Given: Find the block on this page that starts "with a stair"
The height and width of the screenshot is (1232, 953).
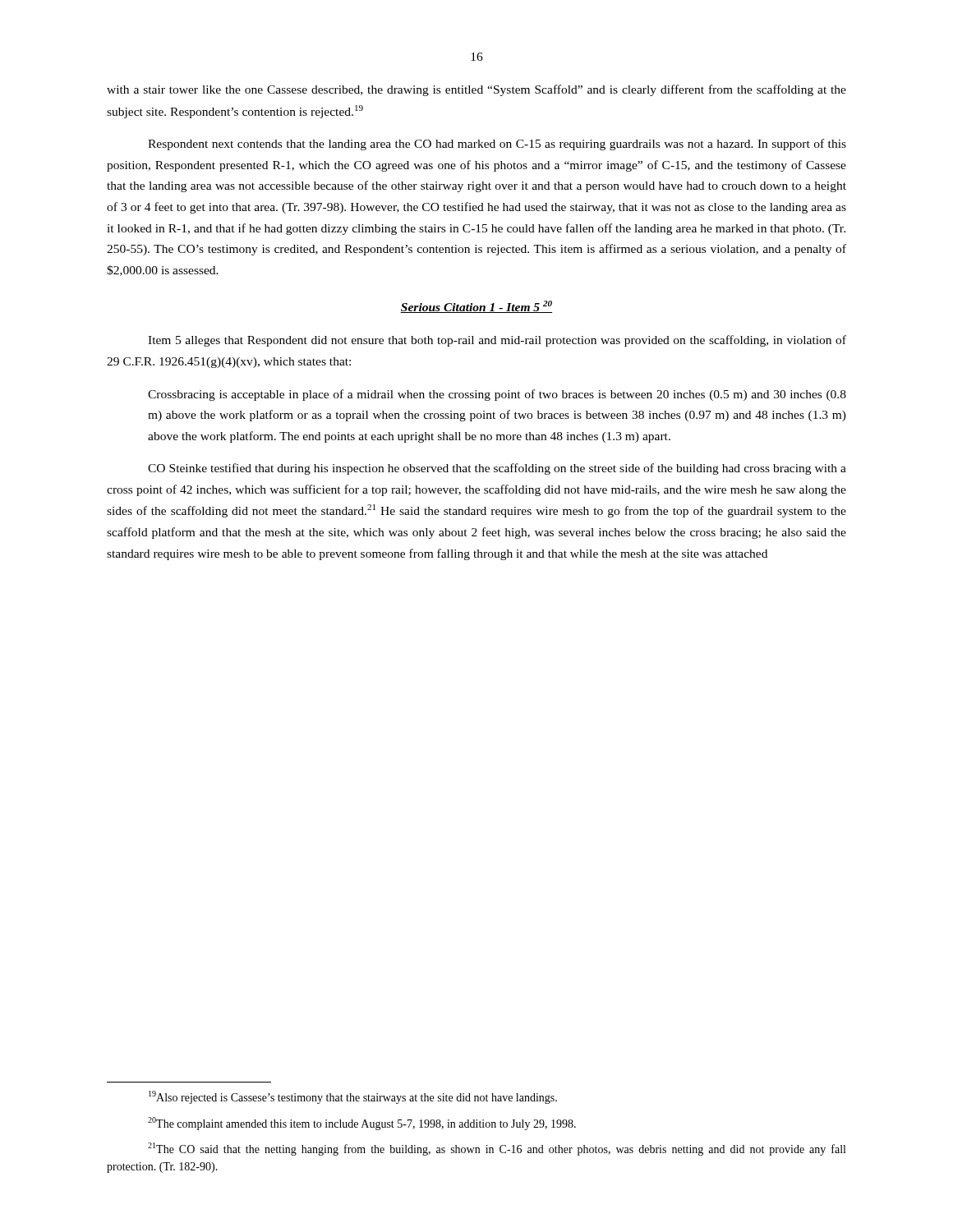Looking at the screenshot, I should [x=476, y=100].
